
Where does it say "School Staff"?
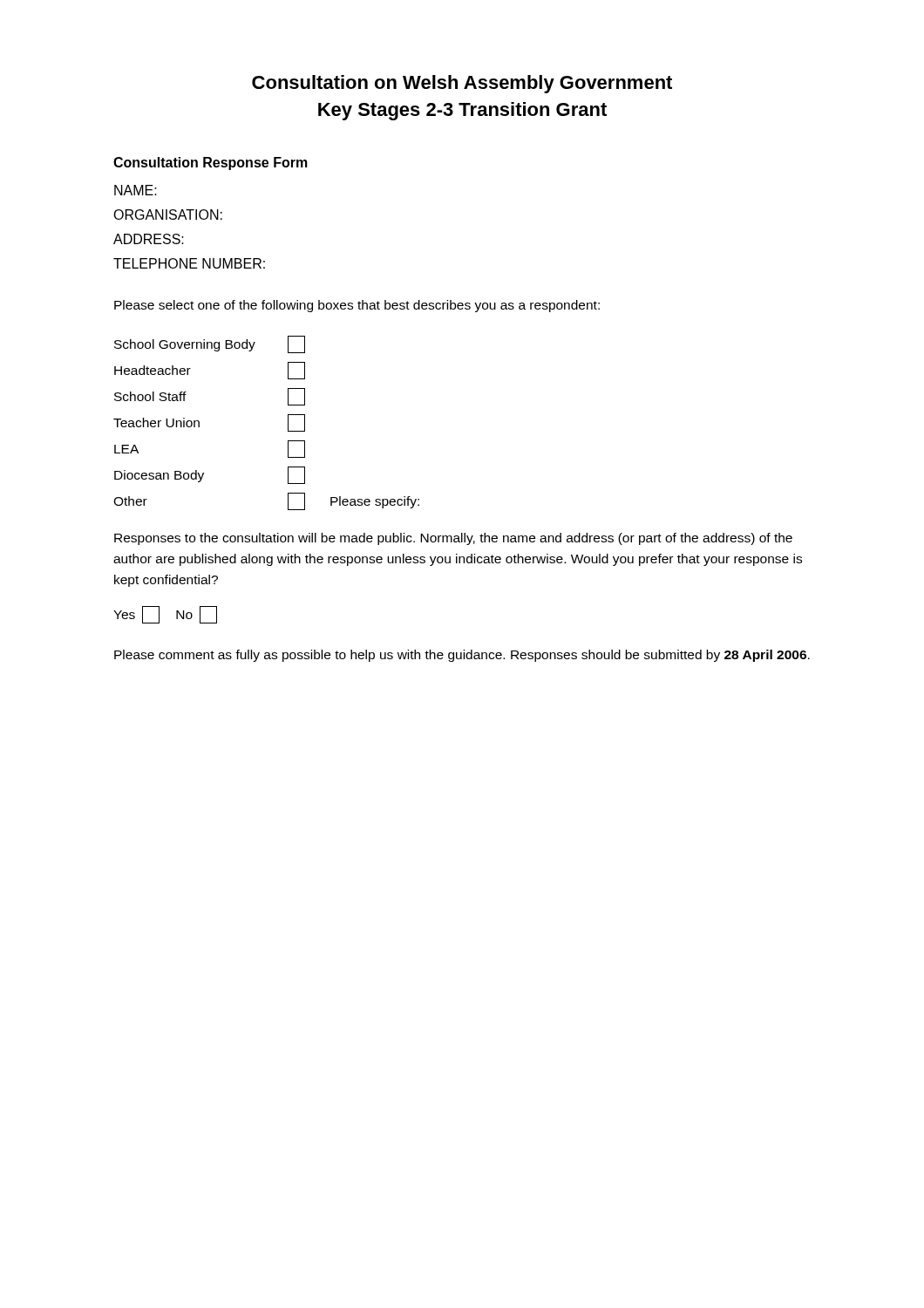coord(153,396)
